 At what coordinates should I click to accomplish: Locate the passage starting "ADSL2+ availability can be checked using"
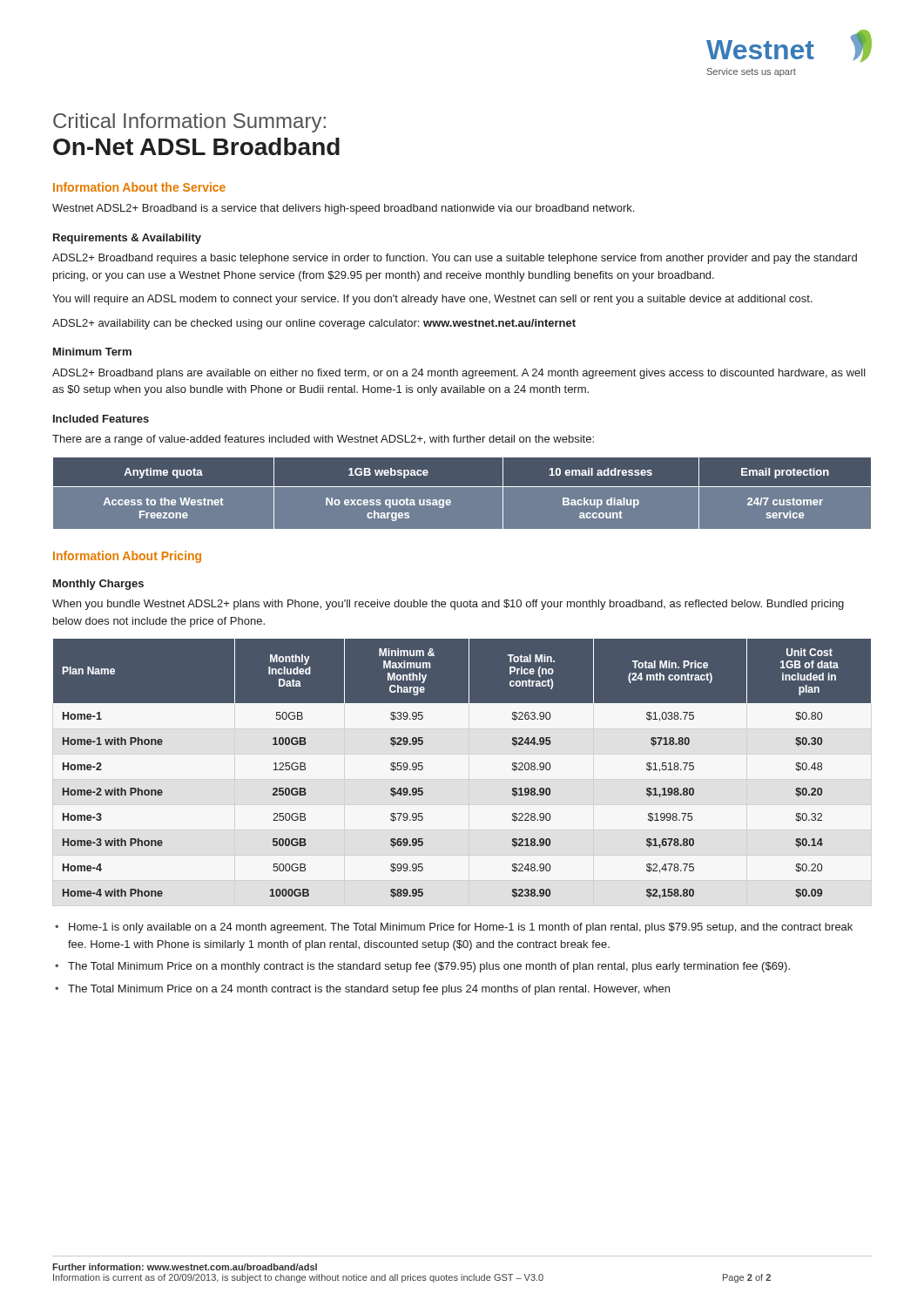[462, 323]
